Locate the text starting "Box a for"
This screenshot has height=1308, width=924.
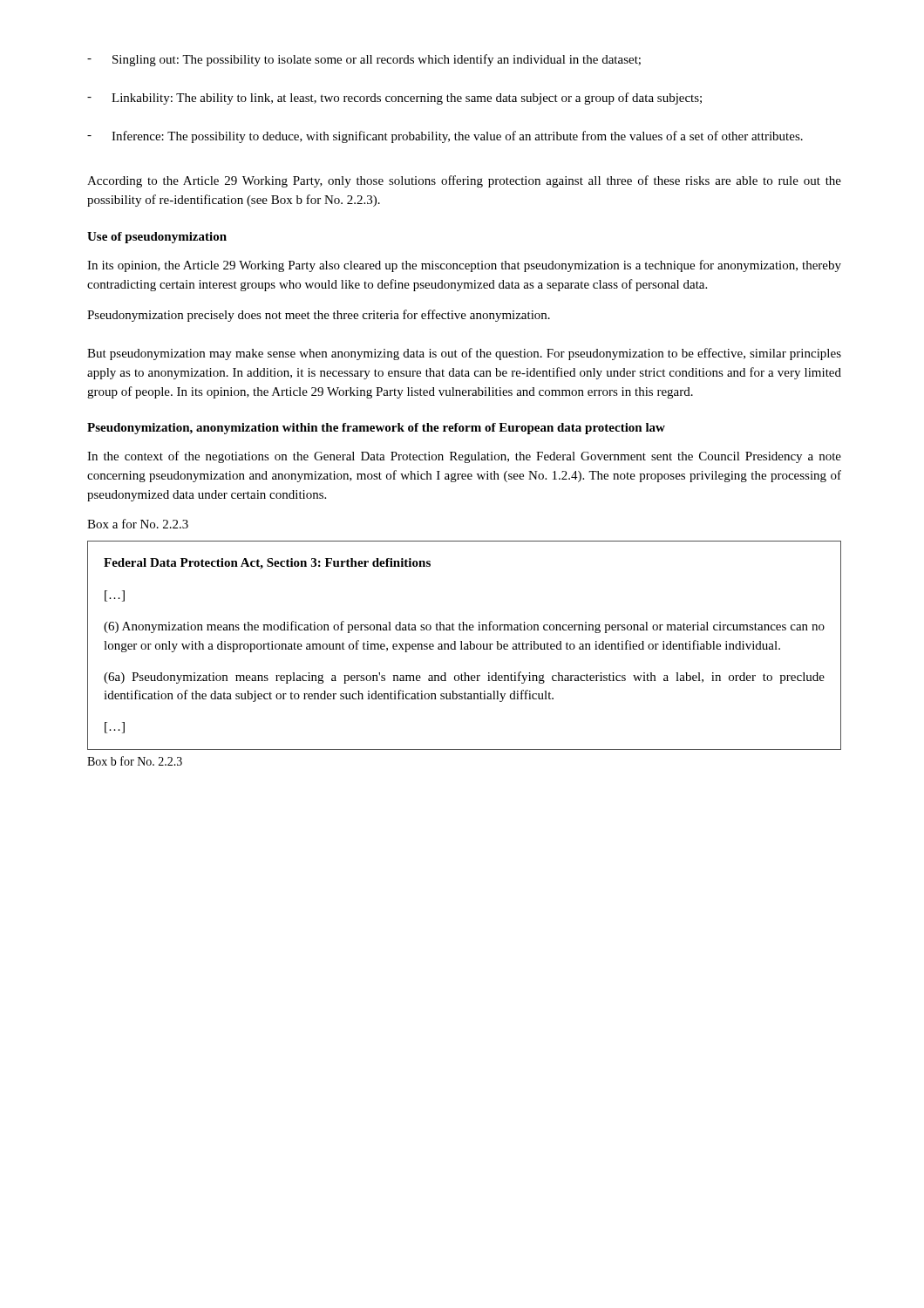138,524
